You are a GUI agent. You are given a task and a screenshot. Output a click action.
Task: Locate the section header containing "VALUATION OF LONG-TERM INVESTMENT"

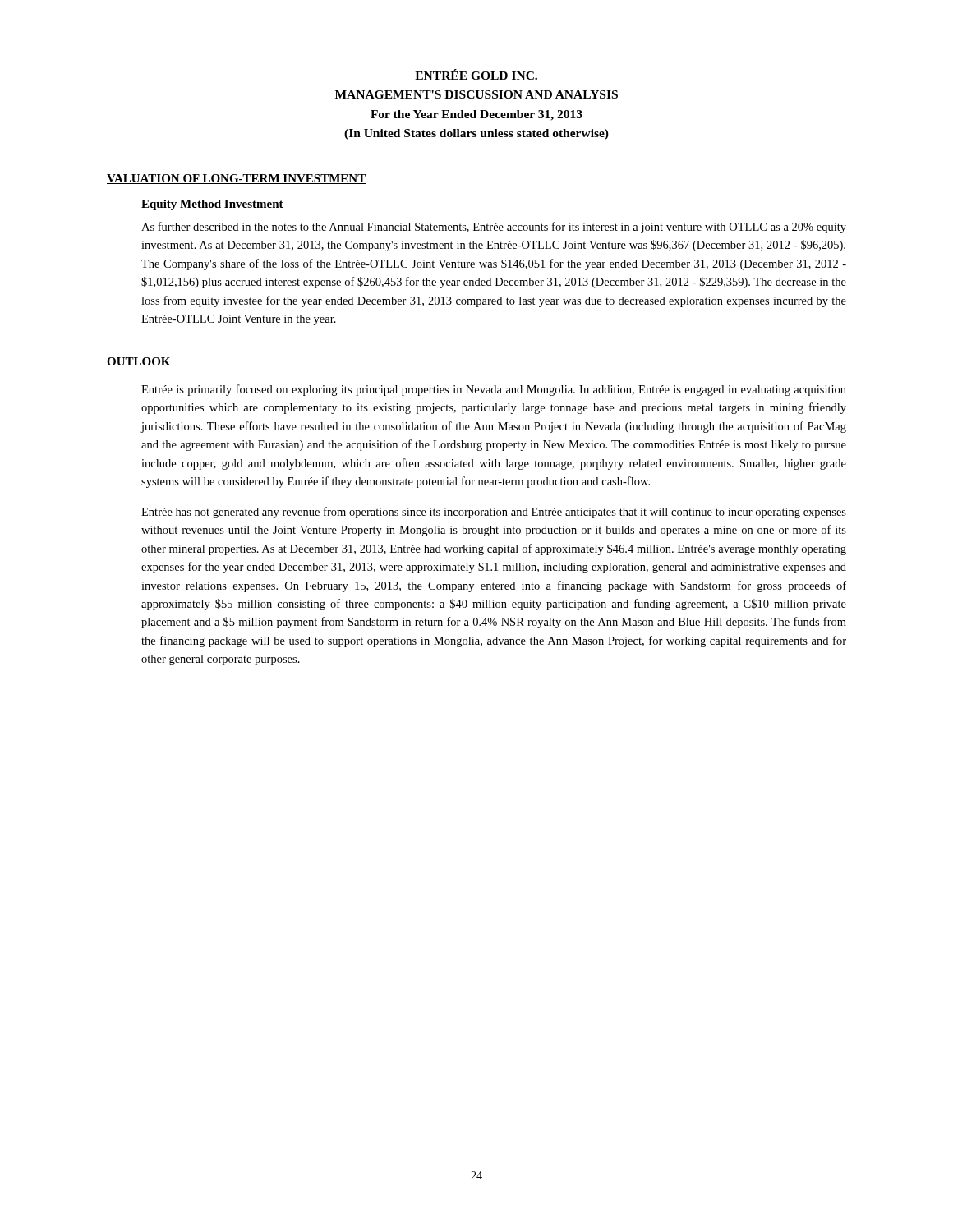(x=236, y=178)
